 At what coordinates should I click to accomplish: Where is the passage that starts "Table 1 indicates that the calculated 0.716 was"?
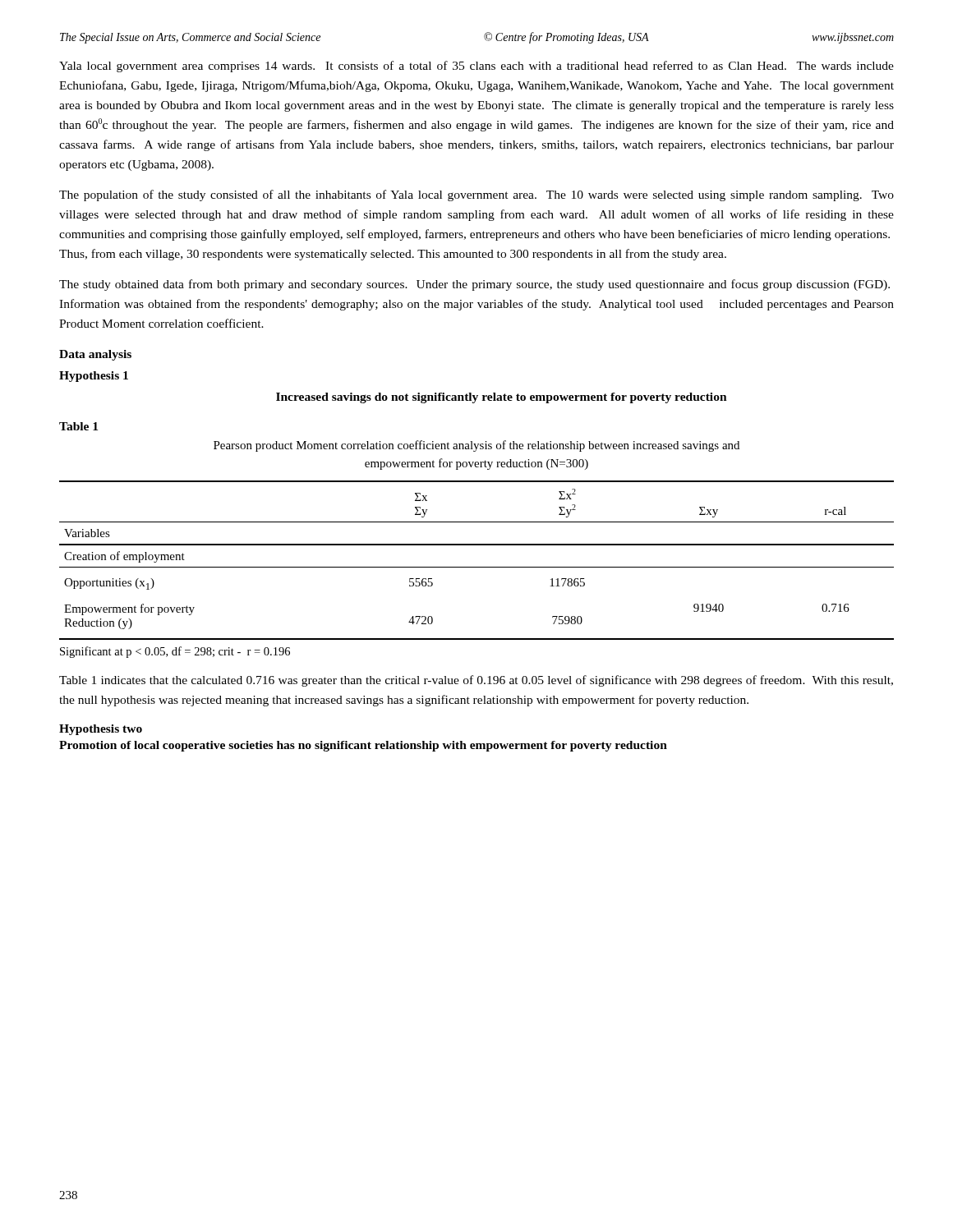coord(476,690)
